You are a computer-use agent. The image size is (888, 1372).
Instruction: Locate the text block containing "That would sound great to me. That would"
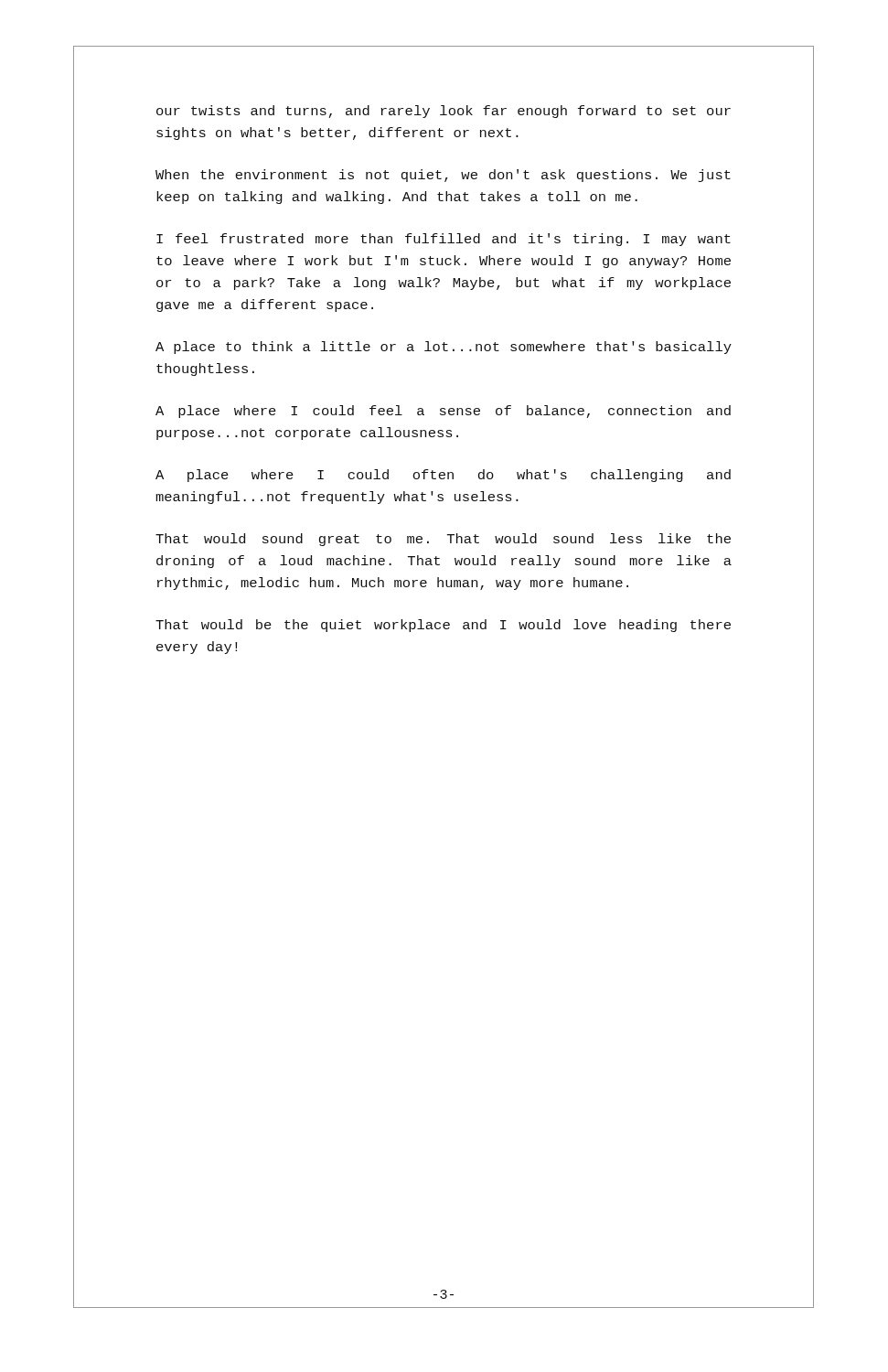(x=444, y=562)
